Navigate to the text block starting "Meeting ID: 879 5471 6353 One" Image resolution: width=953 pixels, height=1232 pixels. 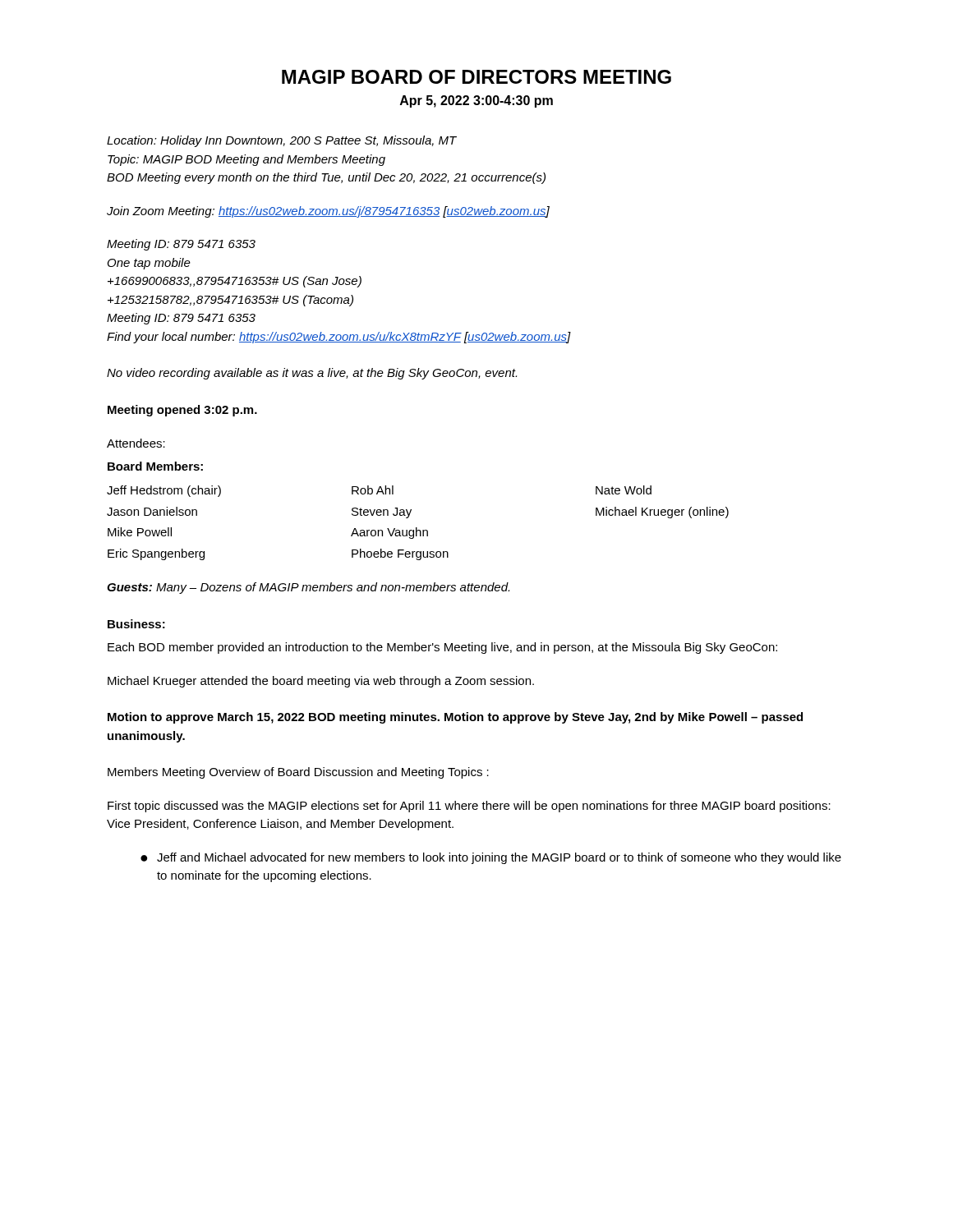pos(339,290)
